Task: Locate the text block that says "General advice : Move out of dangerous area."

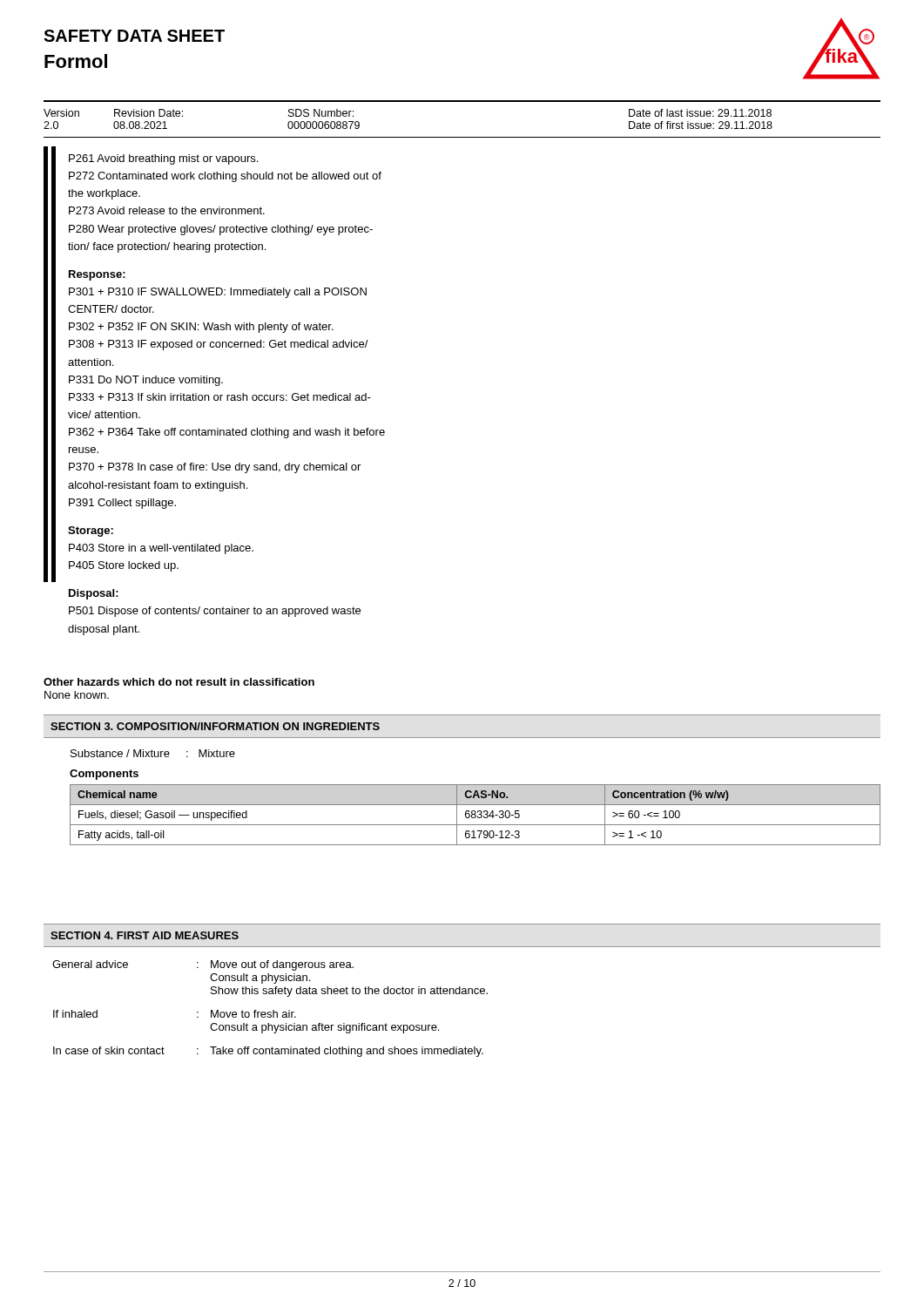Action: (466, 977)
